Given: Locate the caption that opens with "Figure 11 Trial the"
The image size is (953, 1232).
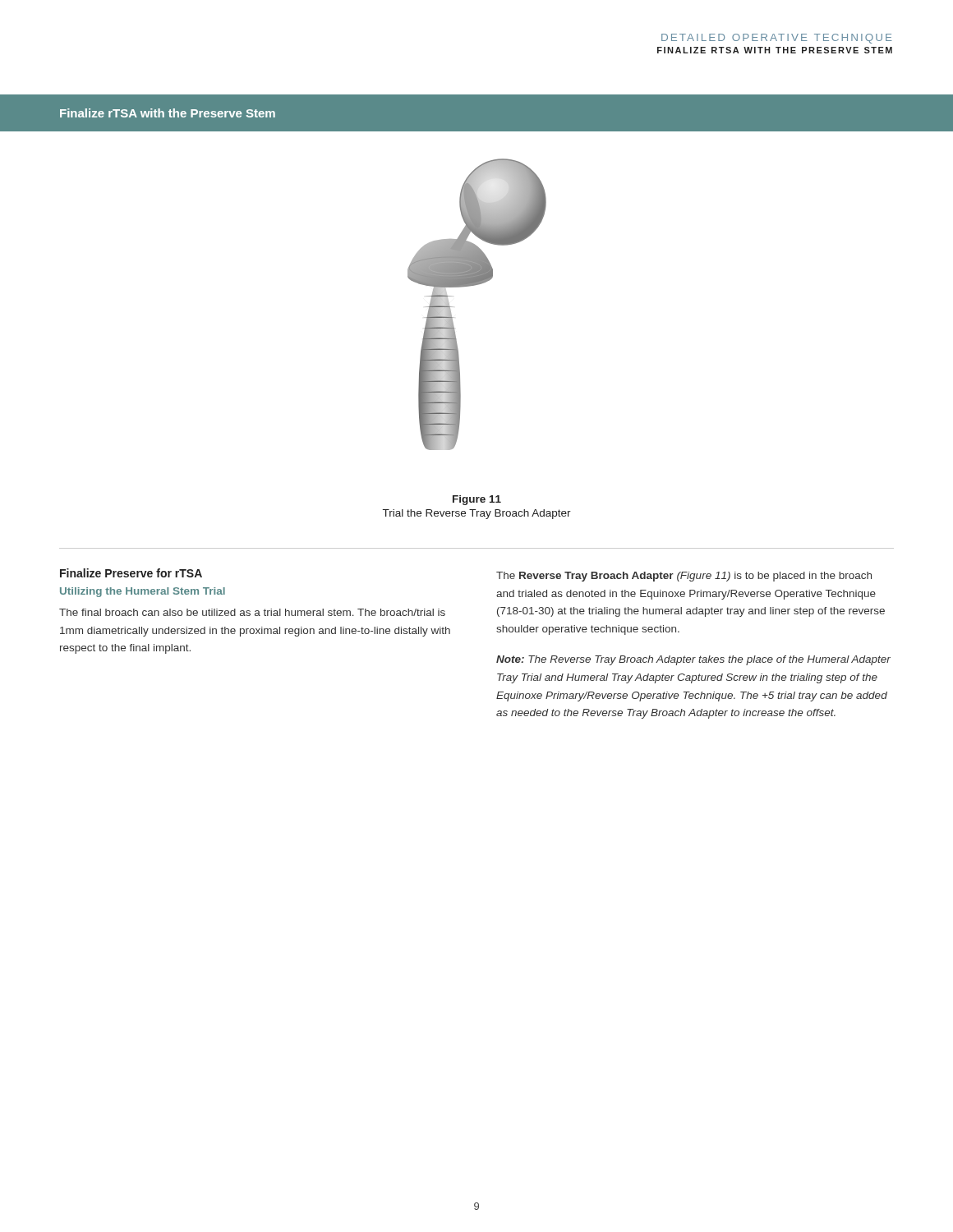Looking at the screenshot, I should tap(476, 506).
